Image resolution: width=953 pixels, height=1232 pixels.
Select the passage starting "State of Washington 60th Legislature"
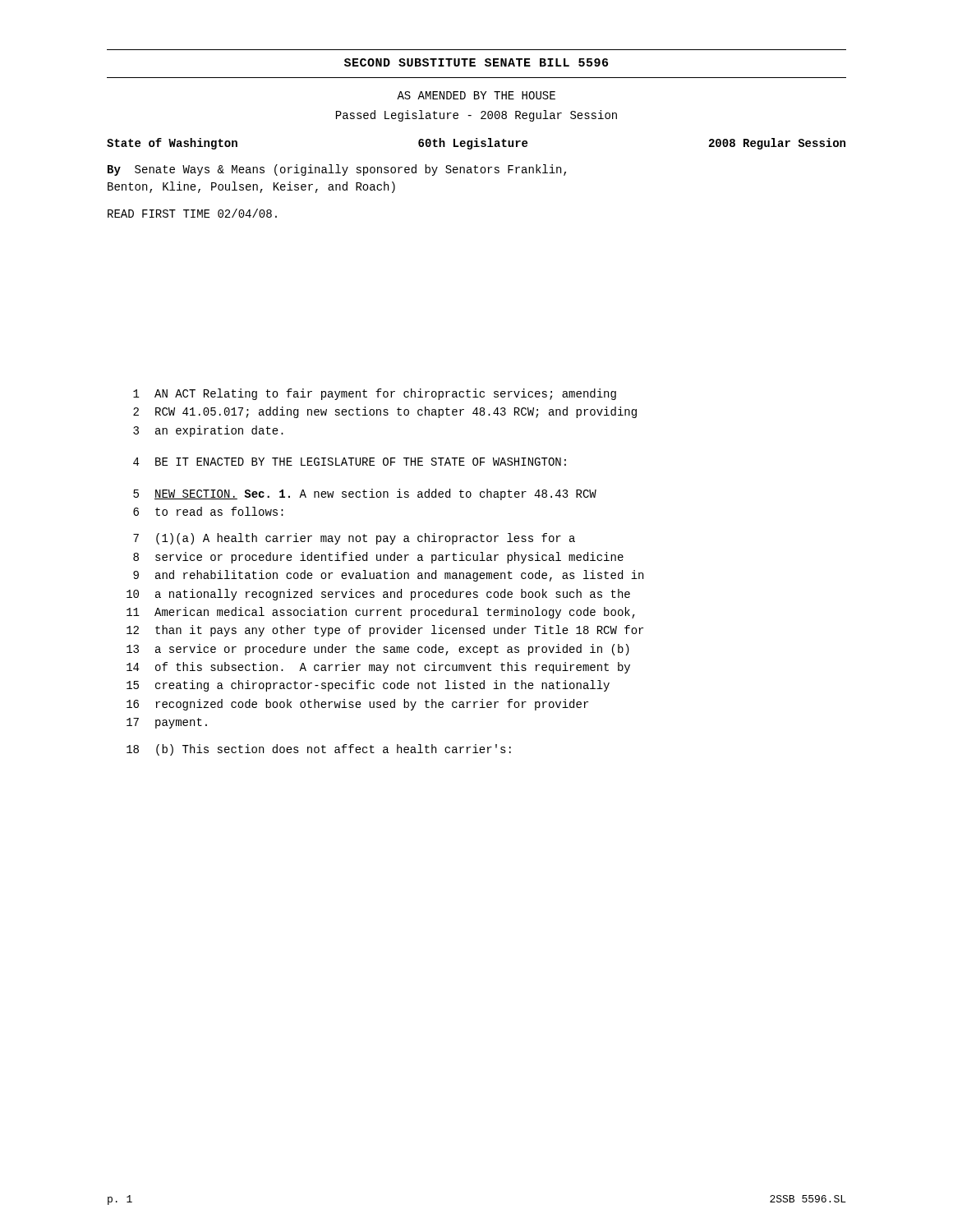point(476,144)
